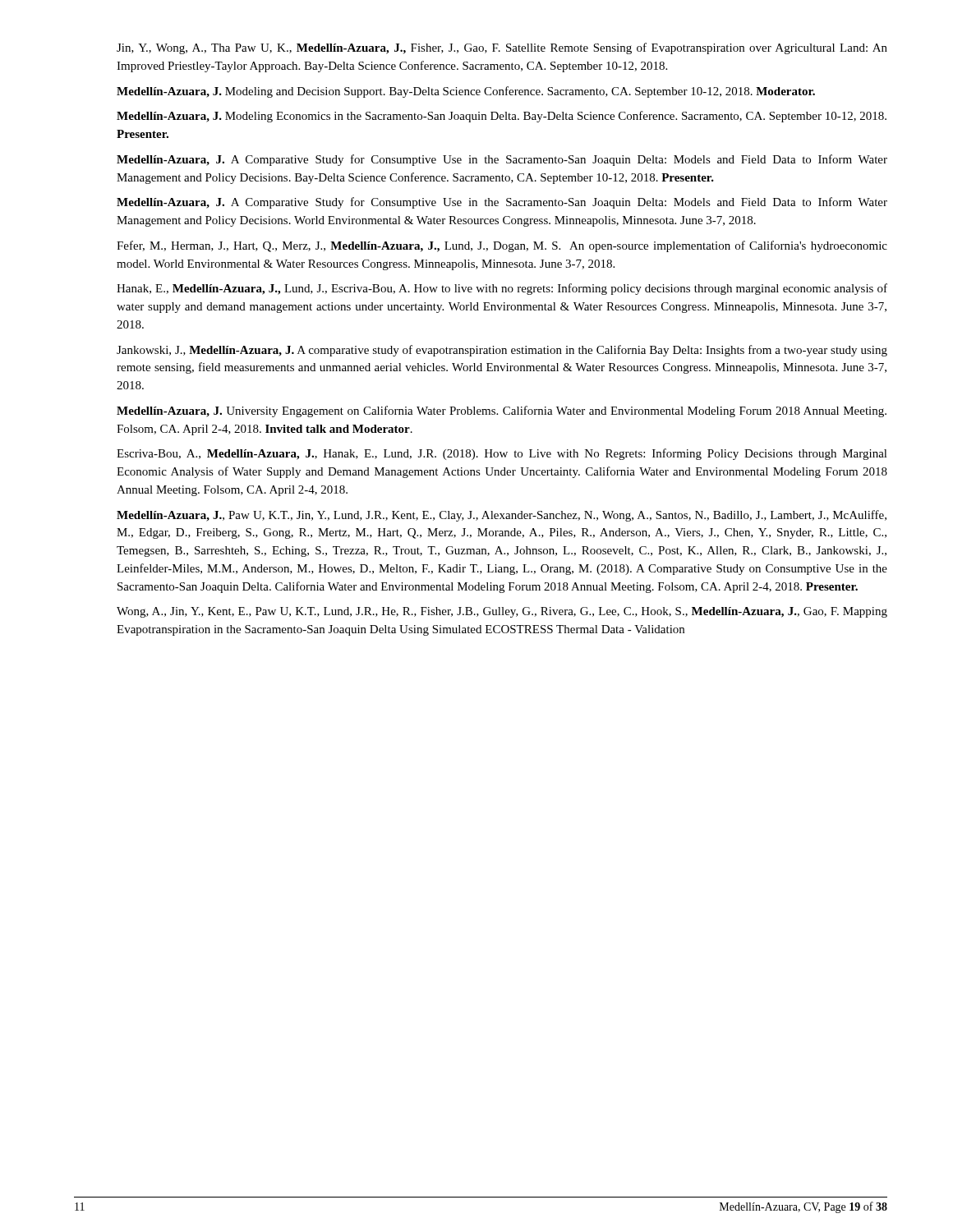
Task: Select the block starting "Jankowski, J., Medellín-Azuara, J. A comparative study of"
Action: [481, 368]
